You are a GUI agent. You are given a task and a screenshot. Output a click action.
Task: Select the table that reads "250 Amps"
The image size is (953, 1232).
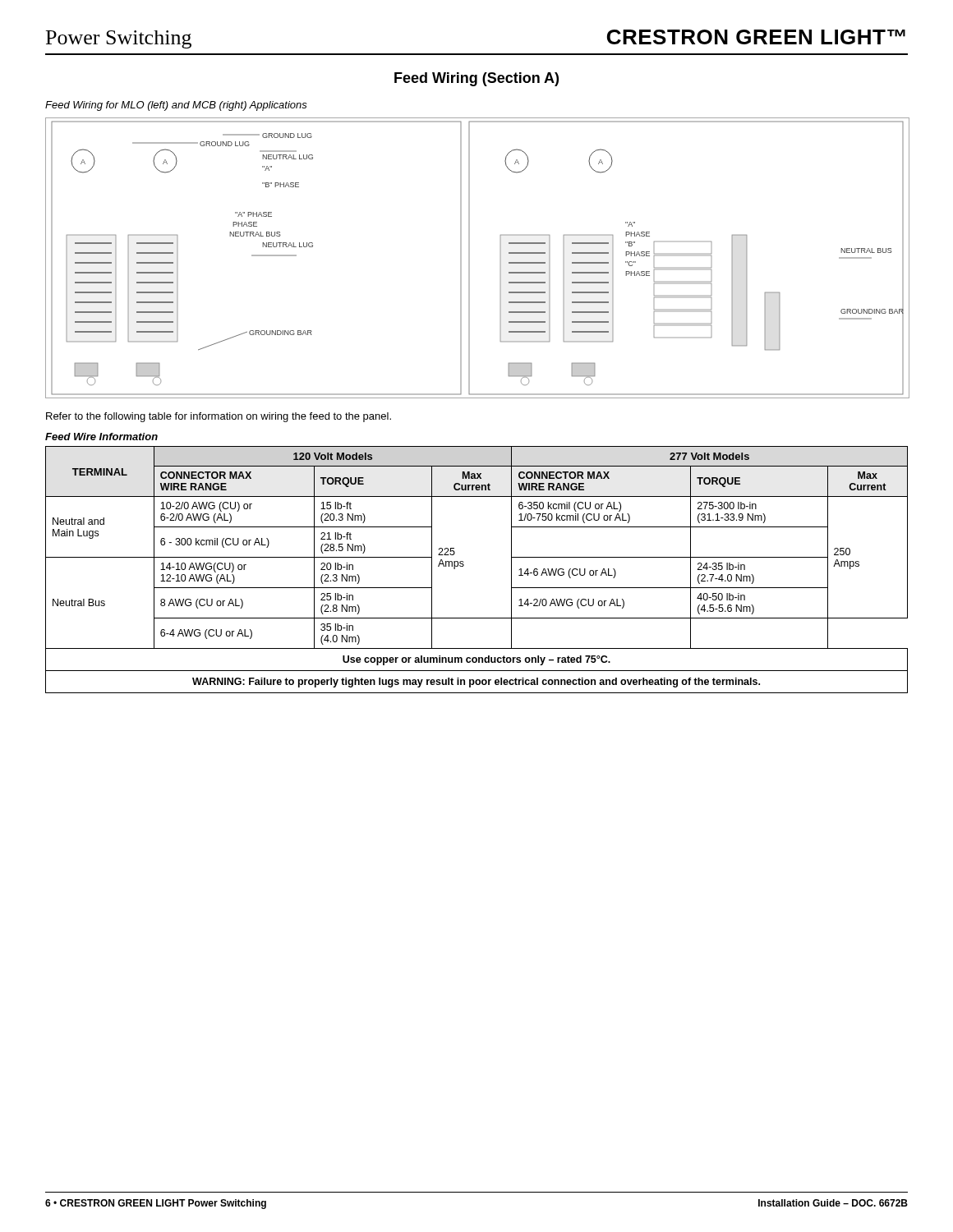476,570
